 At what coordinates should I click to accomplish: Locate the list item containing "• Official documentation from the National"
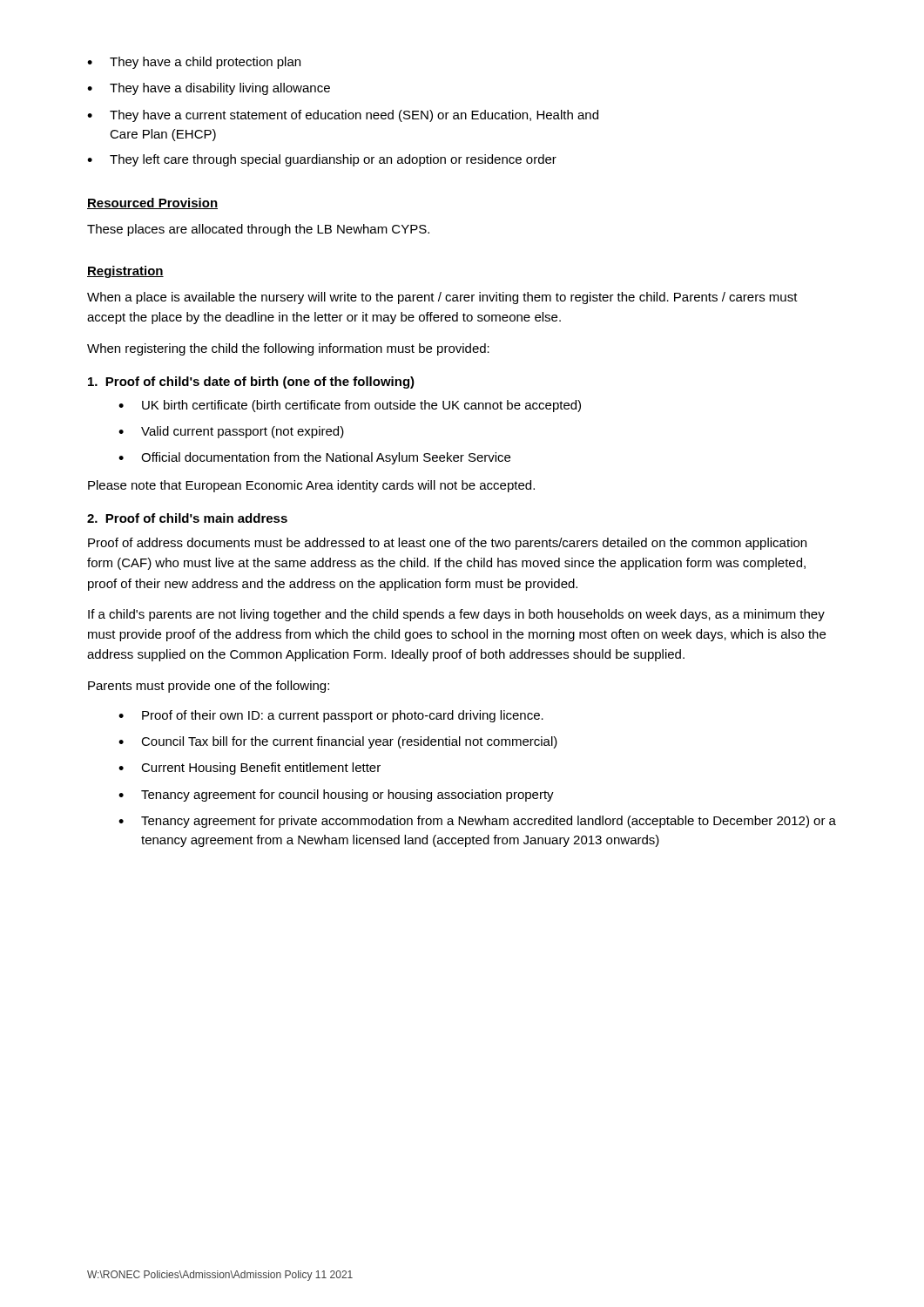click(x=315, y=459)
